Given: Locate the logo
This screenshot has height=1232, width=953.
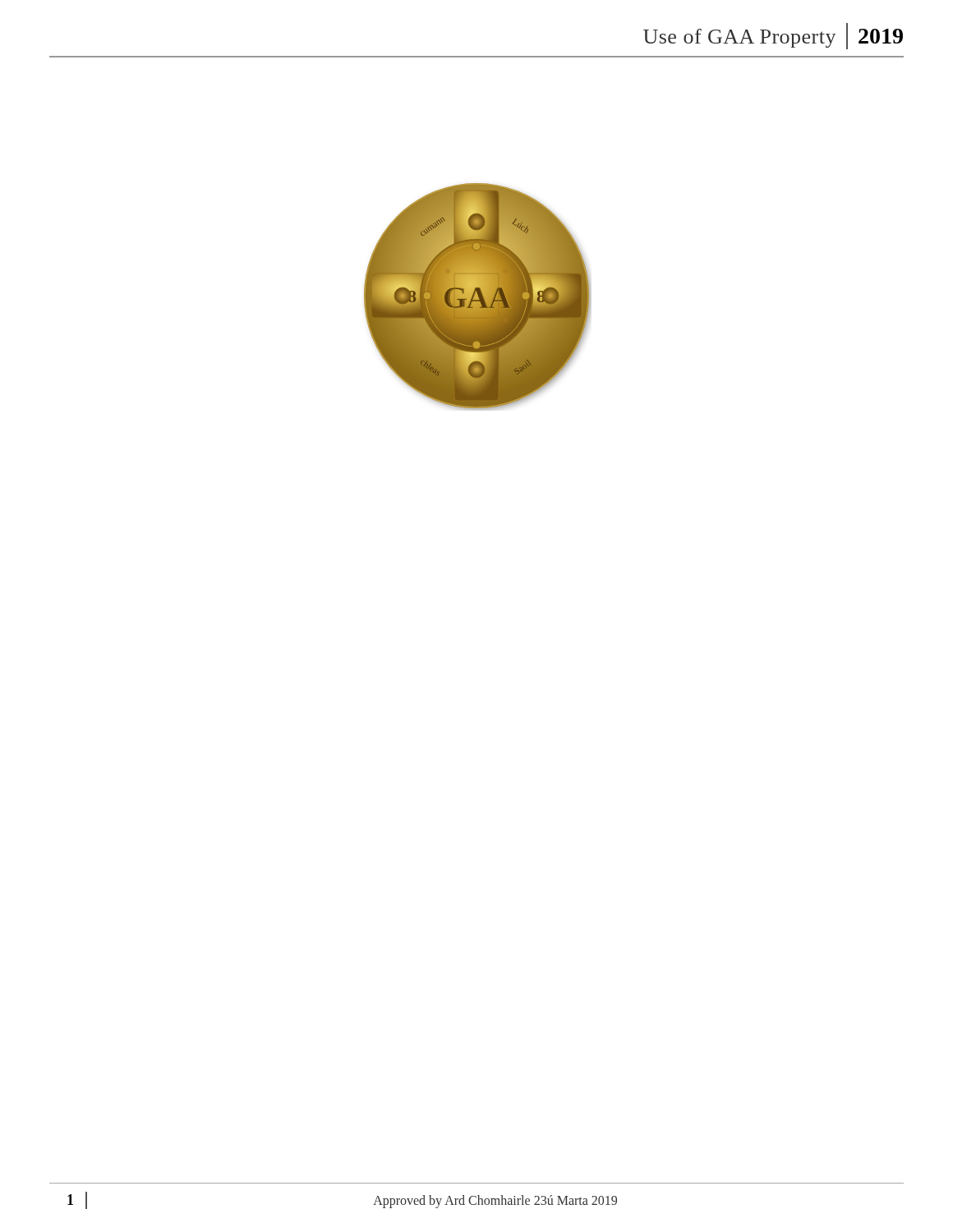Looking at the screenshot, I should [x=476, y=296].
